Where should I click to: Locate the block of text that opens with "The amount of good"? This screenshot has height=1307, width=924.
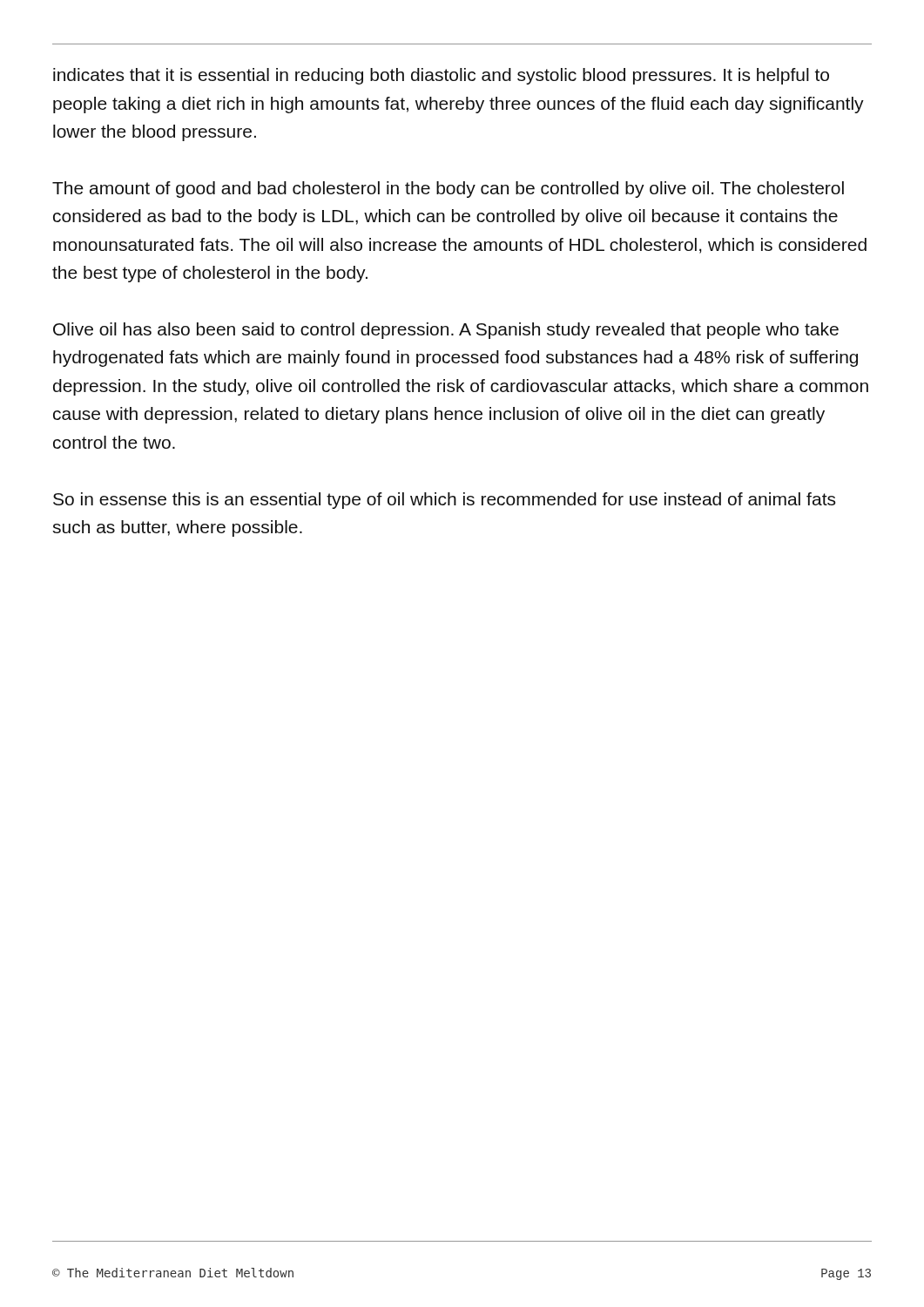[460, 230]
